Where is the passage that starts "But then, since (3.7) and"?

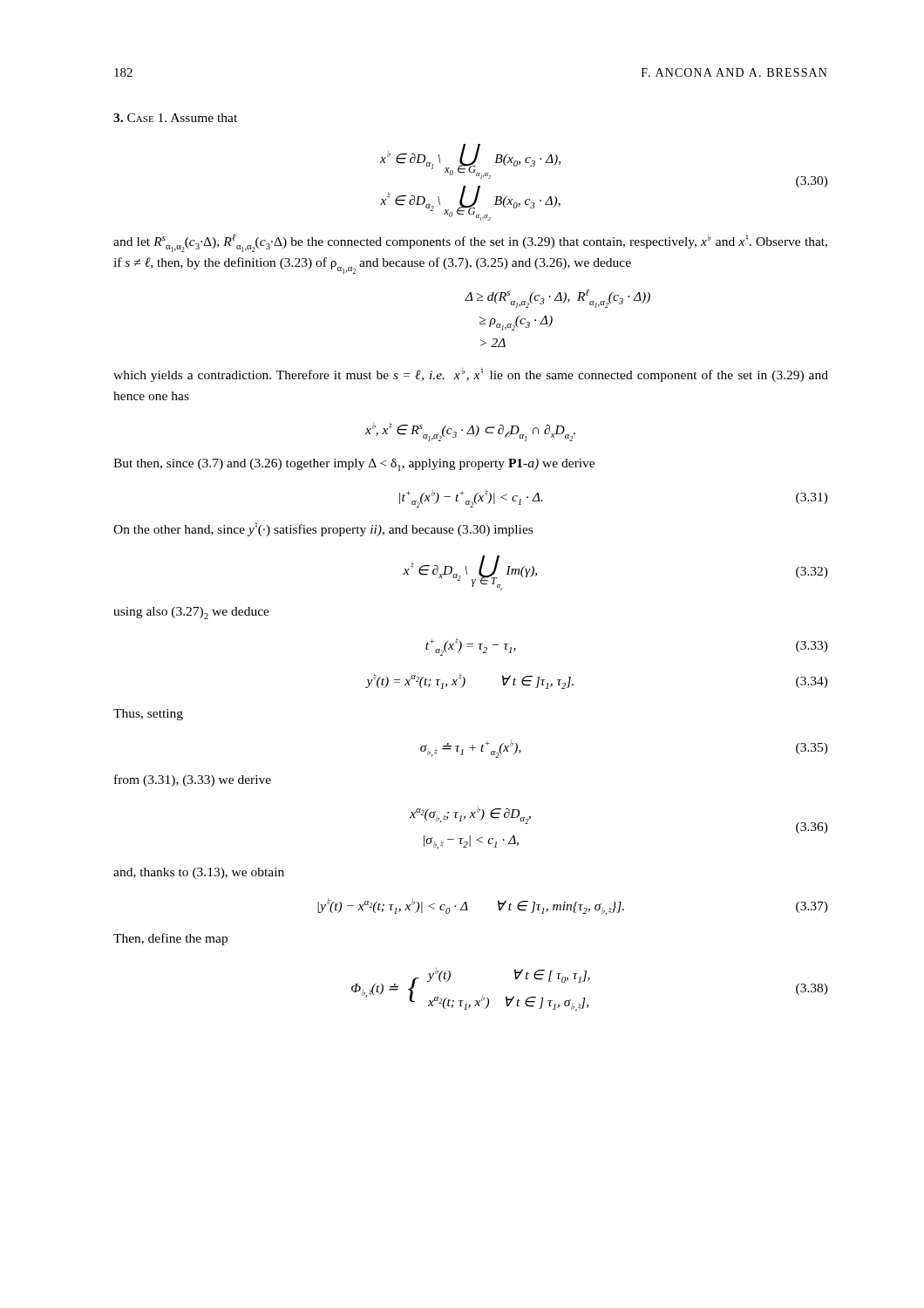pos(354,464)
